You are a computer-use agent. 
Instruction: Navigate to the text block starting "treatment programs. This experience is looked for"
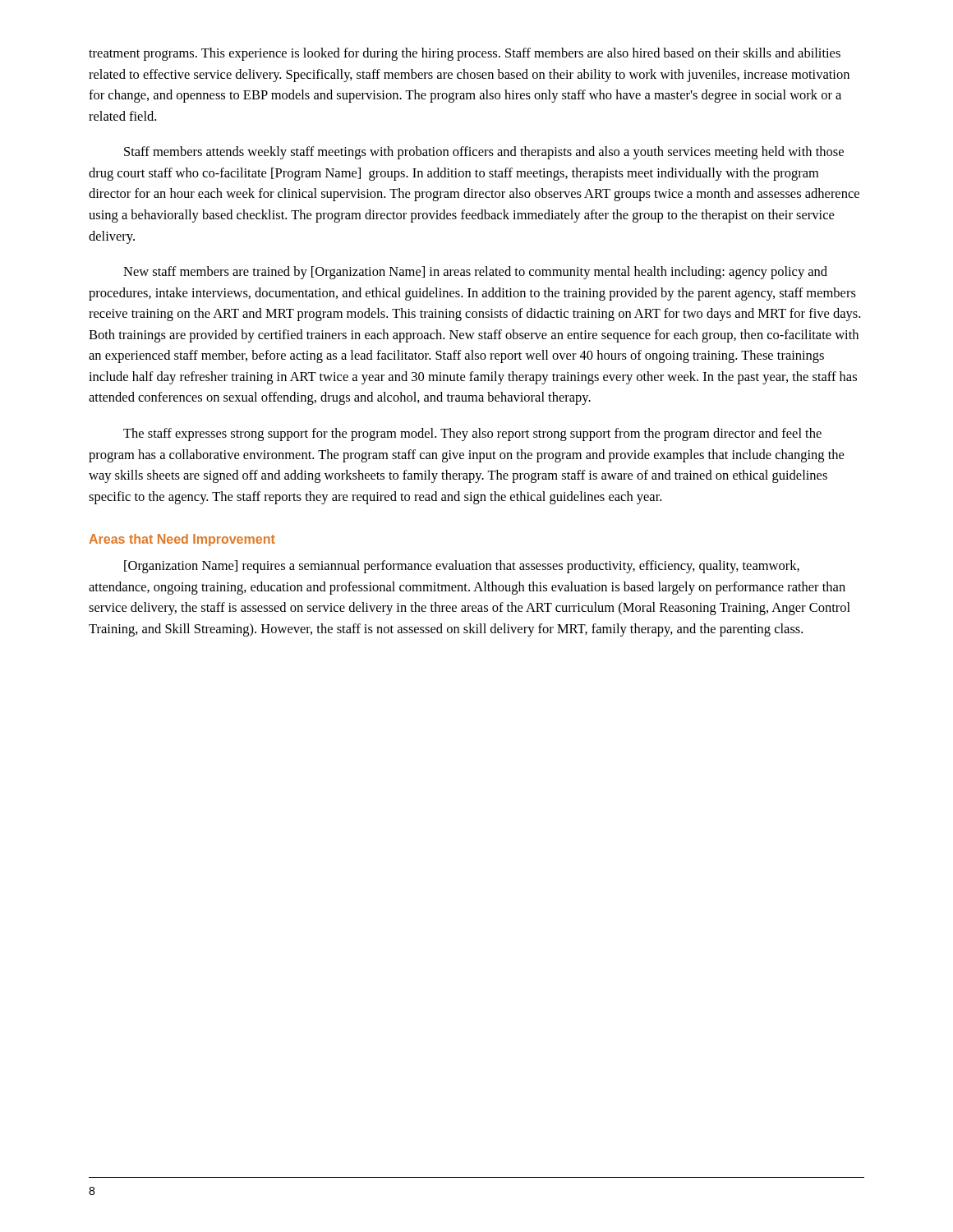point(469,85)
